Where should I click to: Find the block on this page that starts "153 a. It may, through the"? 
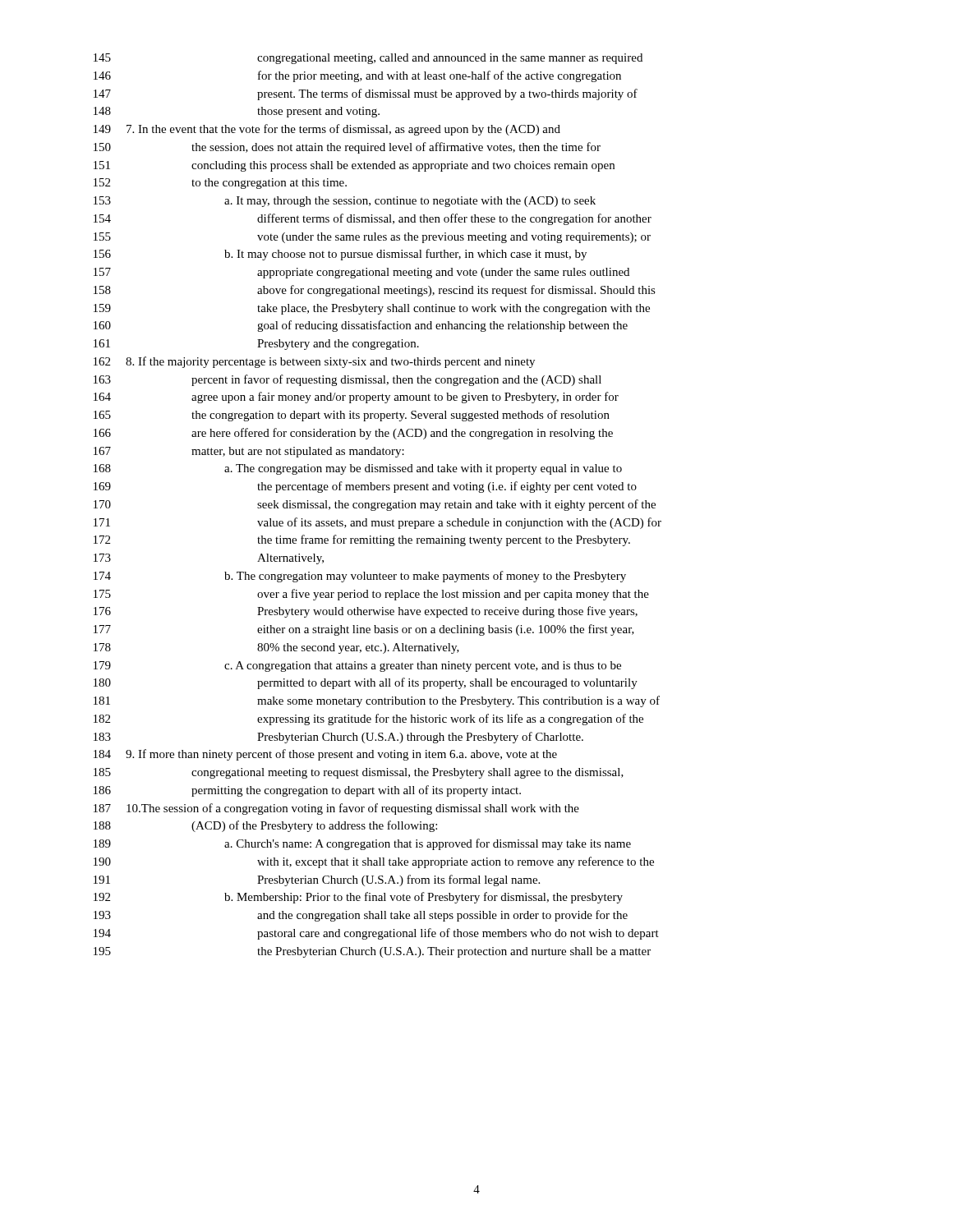(x=476, y=219)
